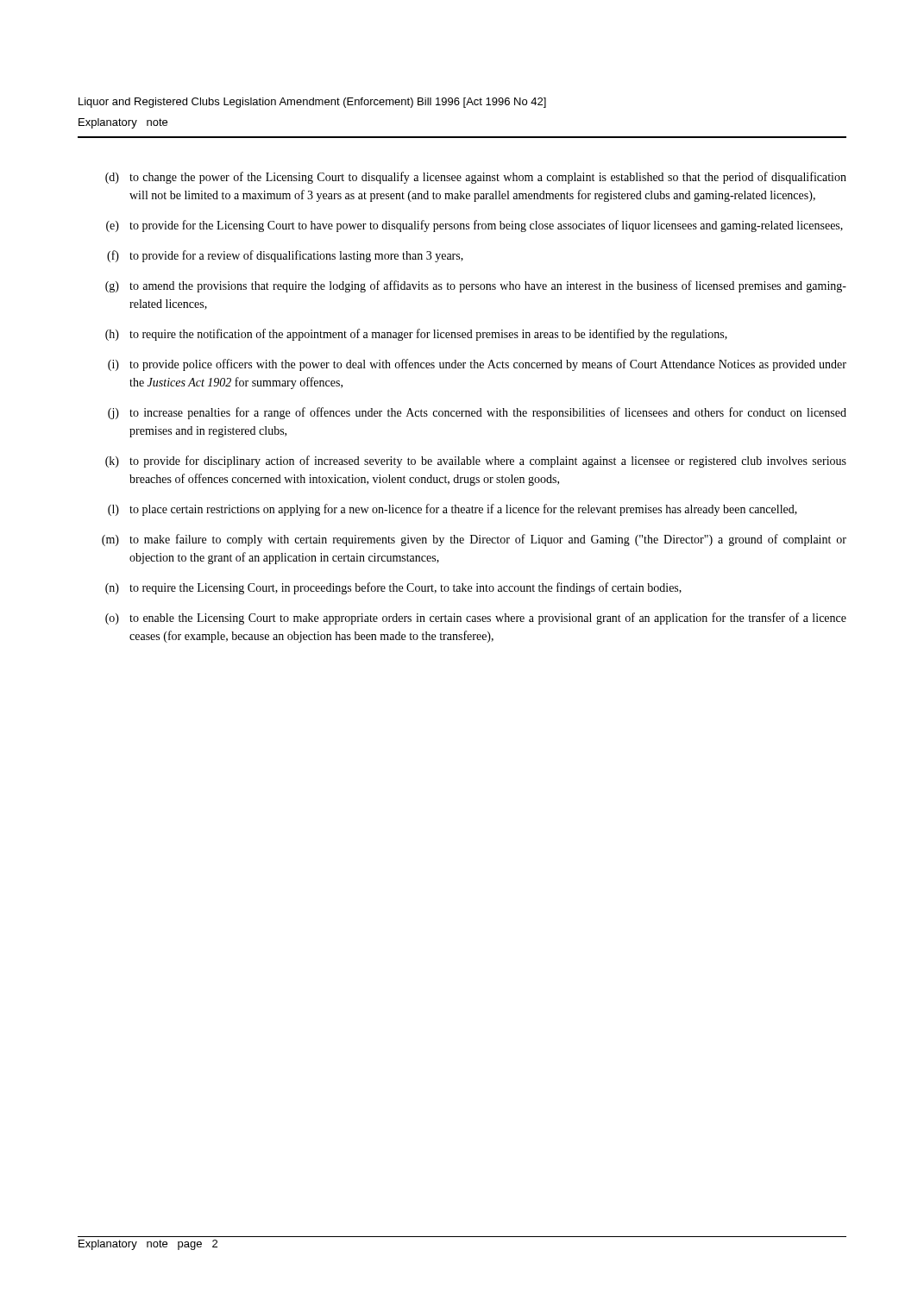Point to the region starting "(e) to provide for the Licensing"

coord(462,226)
